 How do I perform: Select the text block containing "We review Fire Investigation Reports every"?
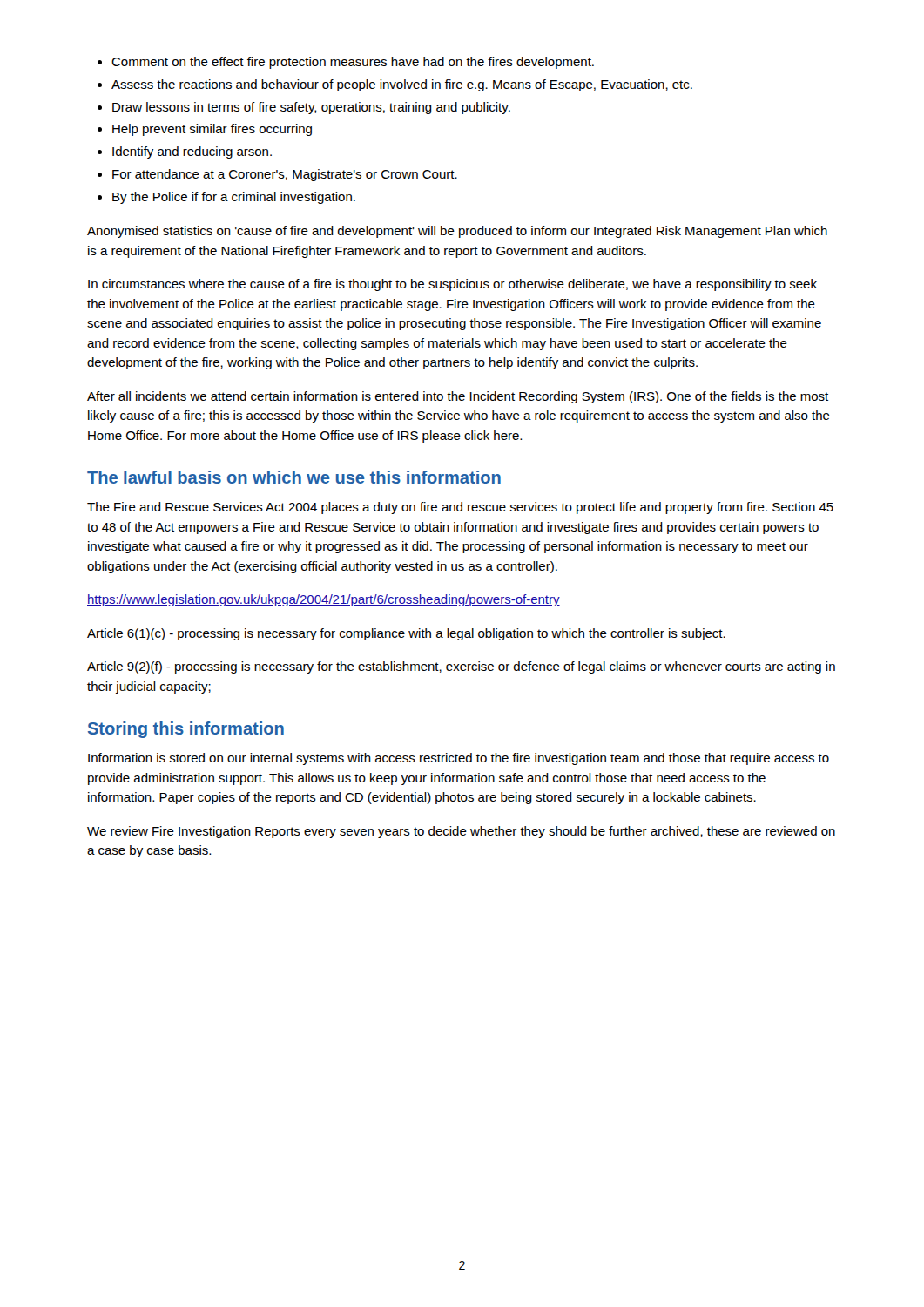pyautogui.click(x=462, y=841)
